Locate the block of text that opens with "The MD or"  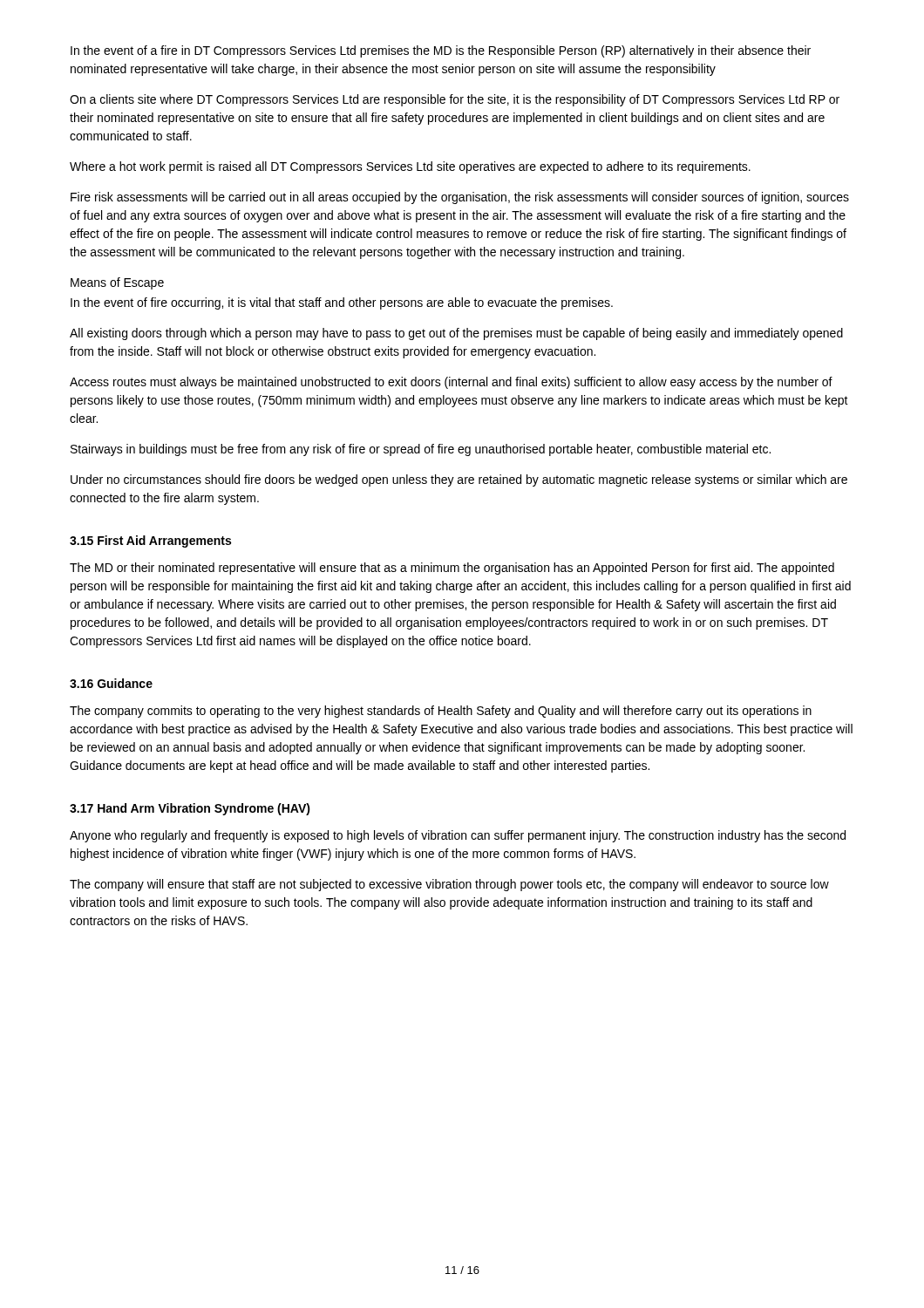(x=460, y=604)
